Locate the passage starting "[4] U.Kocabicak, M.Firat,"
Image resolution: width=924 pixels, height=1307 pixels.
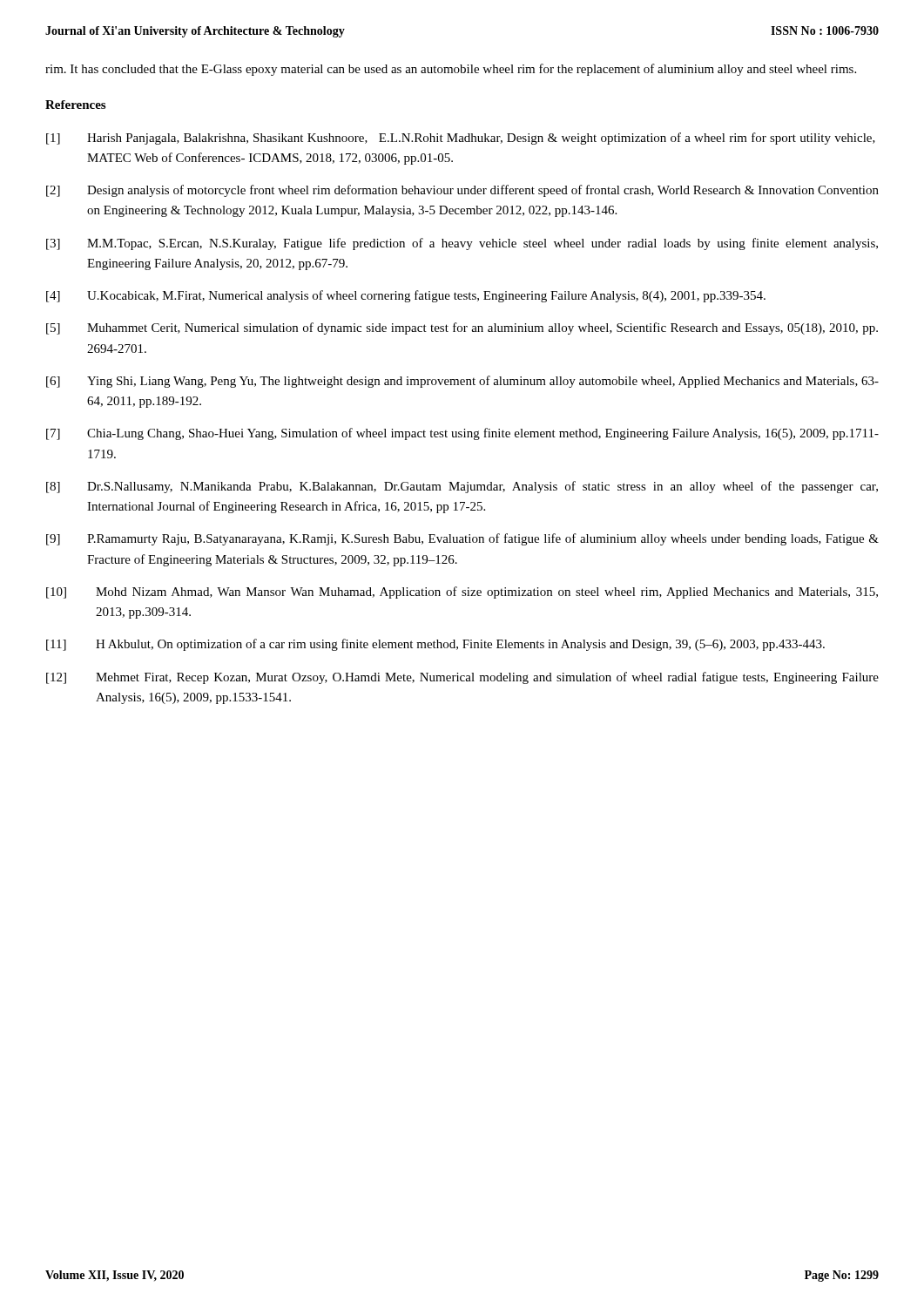[x=462, y=296]
